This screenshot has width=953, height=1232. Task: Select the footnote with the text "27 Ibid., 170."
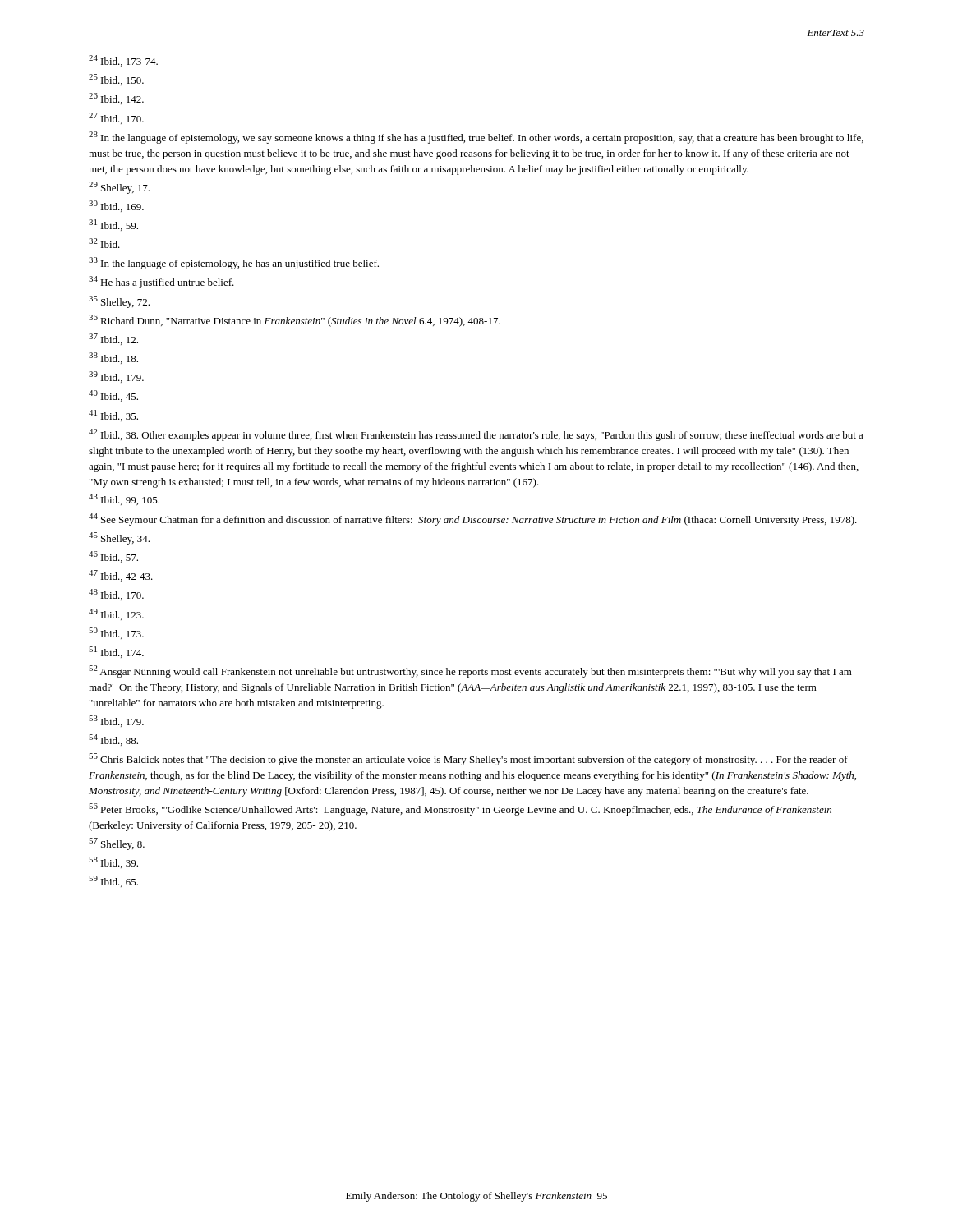[x=116, y=117]
